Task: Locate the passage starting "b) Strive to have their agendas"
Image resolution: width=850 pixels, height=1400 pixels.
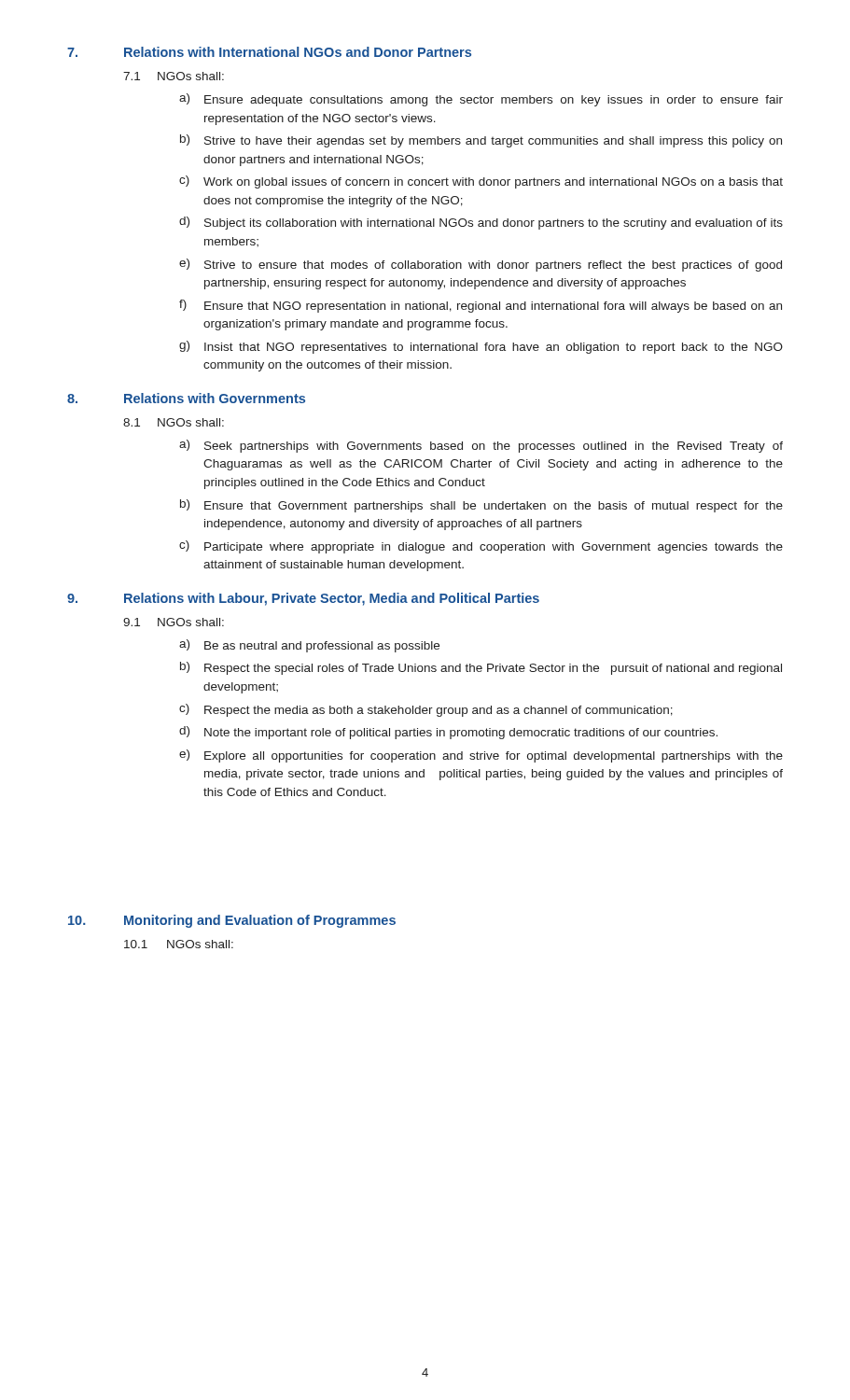Action: click(481, 150)
